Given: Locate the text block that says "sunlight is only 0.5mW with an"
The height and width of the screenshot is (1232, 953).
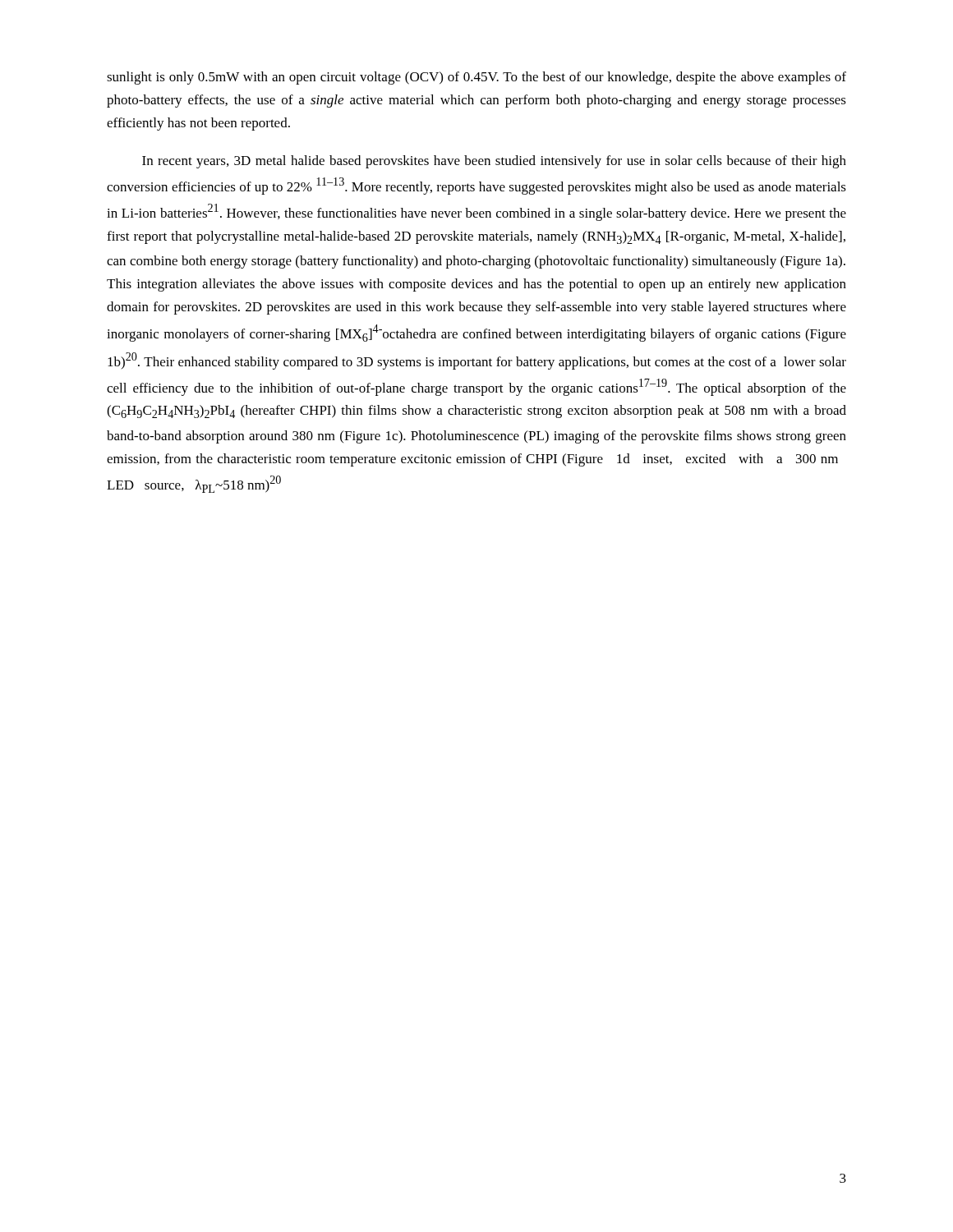Looking at the screenshot, I should point(476,100).
